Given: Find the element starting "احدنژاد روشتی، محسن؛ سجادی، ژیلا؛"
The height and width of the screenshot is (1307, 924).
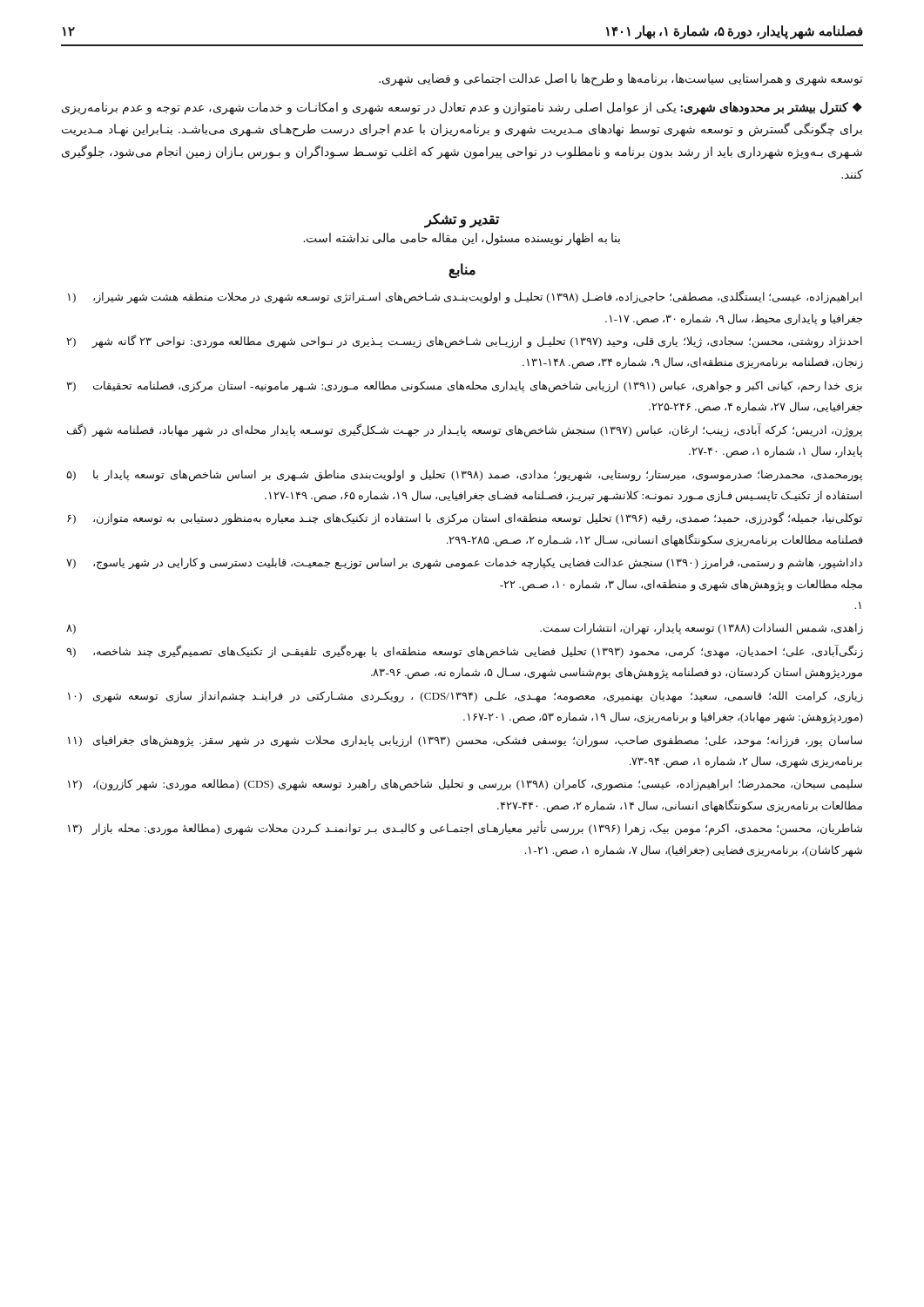Looking at the screenshot, I should tap(465, 352).
